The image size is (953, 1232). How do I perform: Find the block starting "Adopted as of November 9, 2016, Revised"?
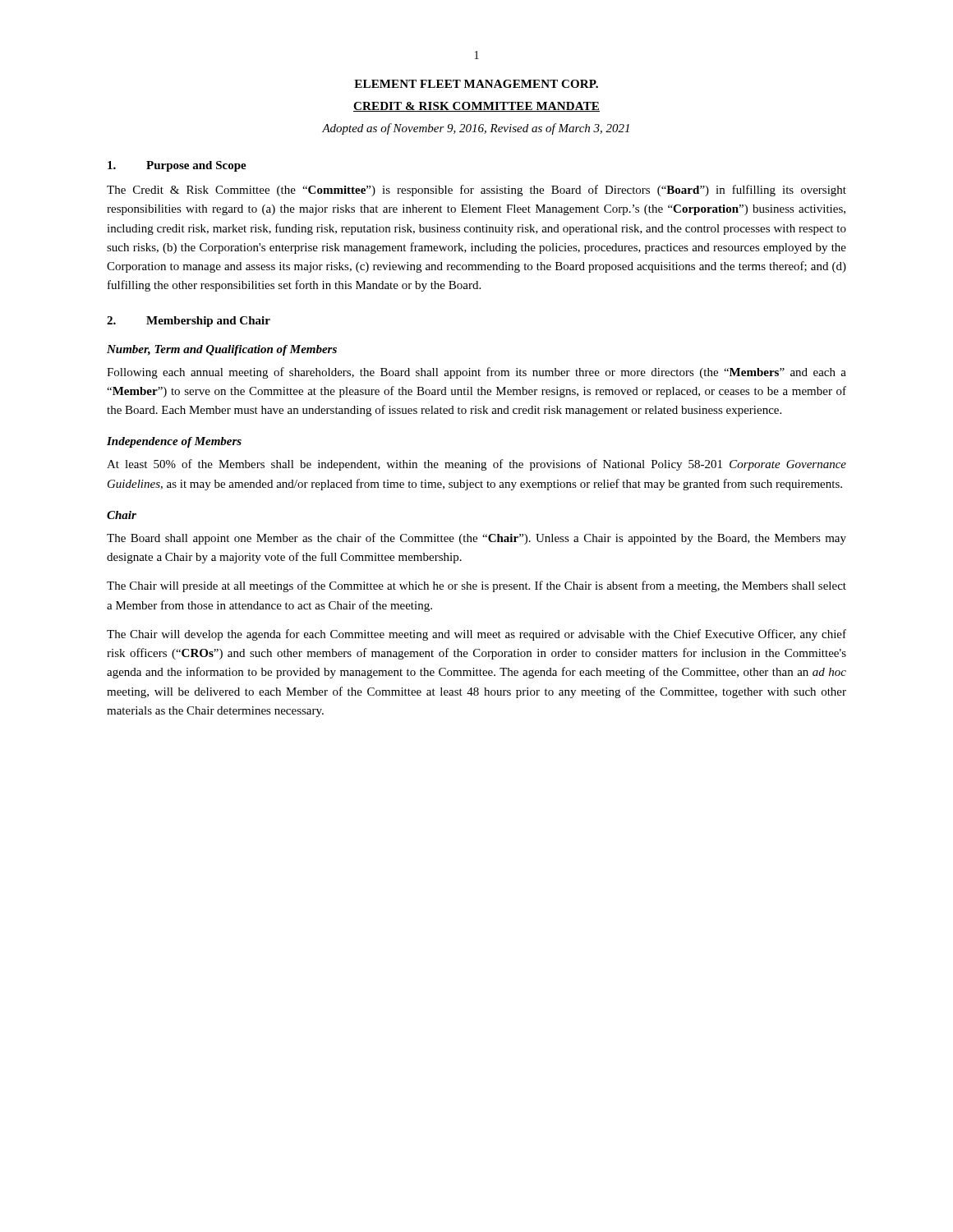(x=476, y=128)
